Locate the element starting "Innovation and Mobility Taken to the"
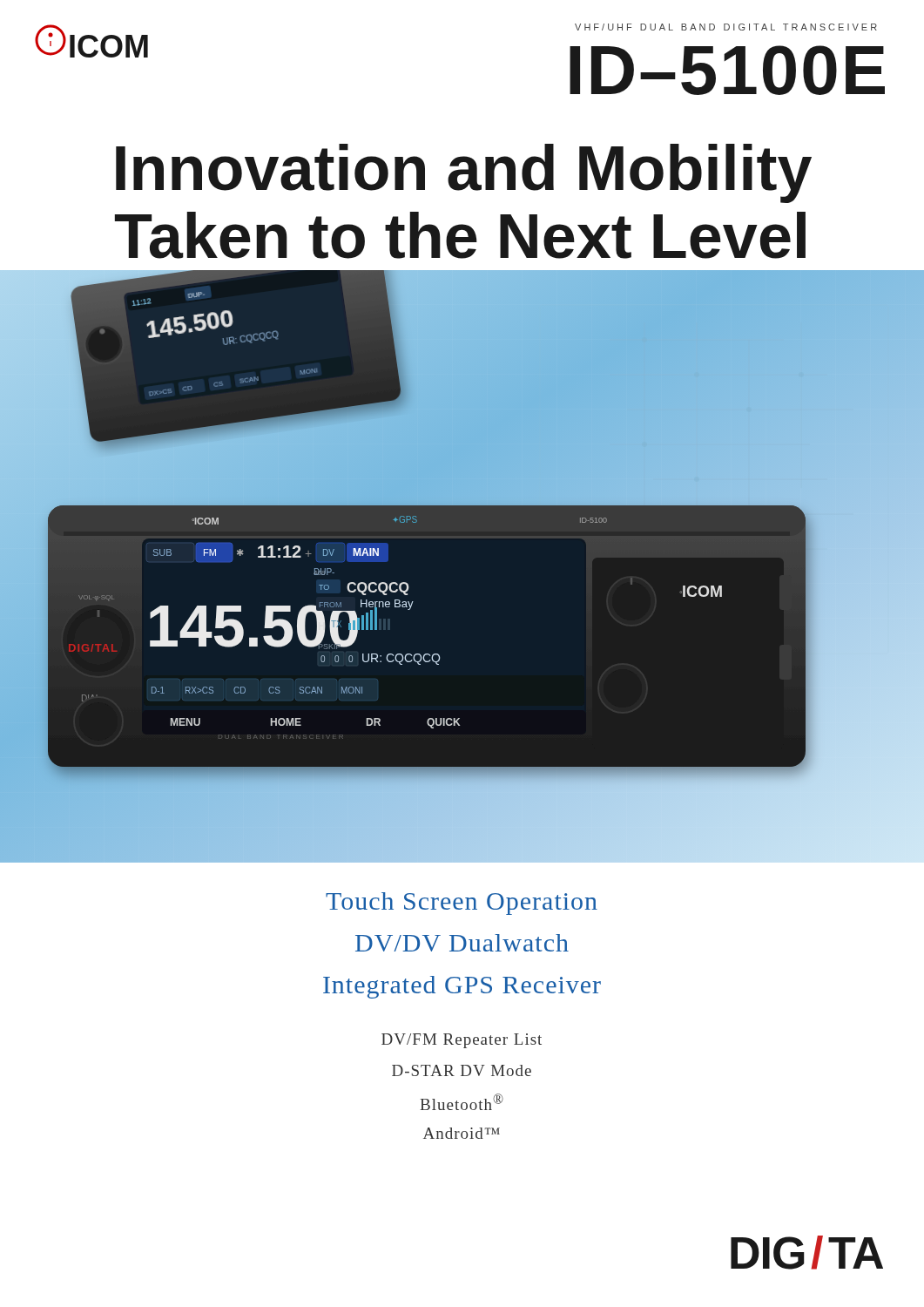The height and width of the screenshot is (1307, 924). click(462, 203)
